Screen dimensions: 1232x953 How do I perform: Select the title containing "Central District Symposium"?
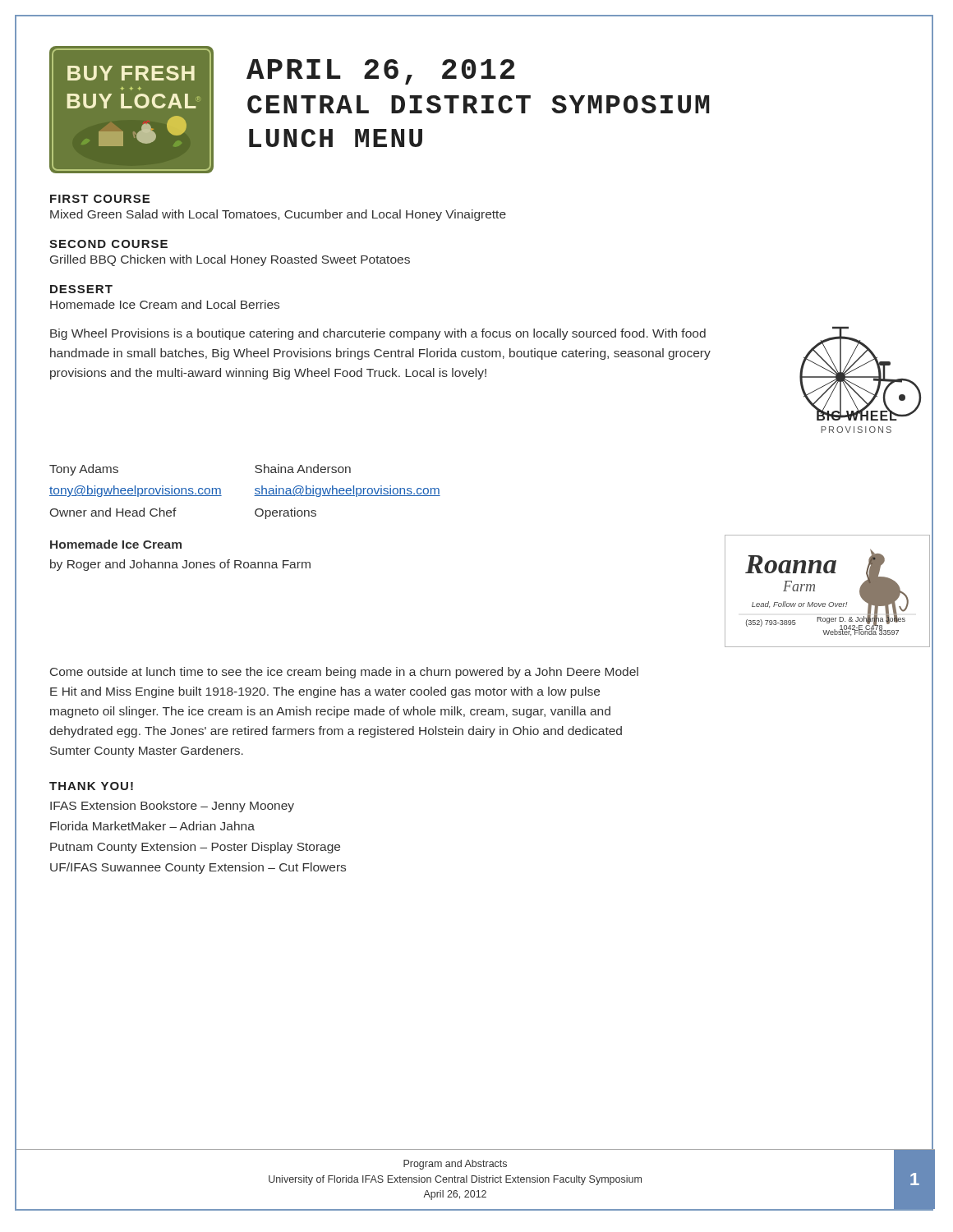click(x=479, y=106)
